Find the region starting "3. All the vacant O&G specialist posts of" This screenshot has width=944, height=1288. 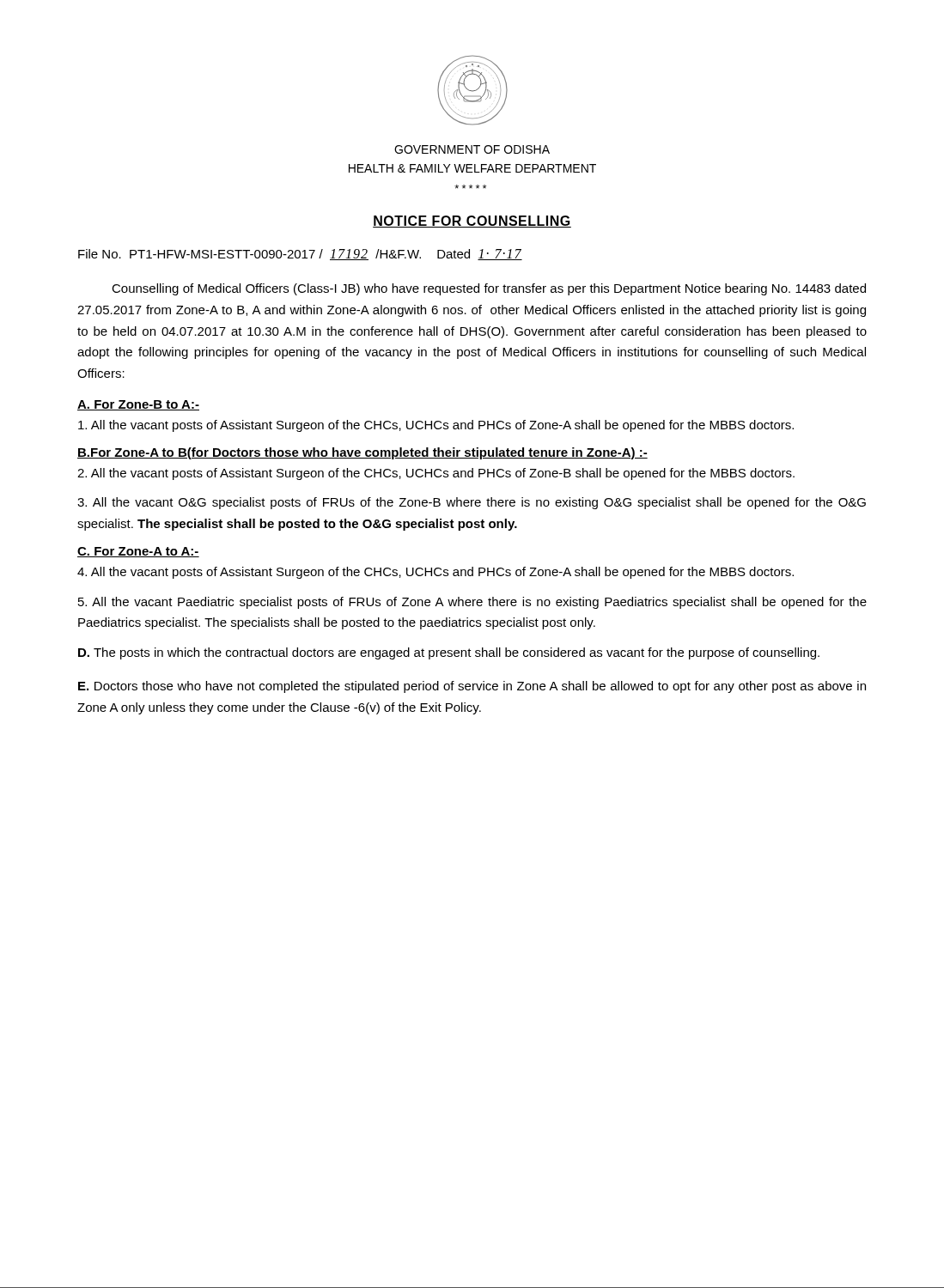(x=472, y=513)
